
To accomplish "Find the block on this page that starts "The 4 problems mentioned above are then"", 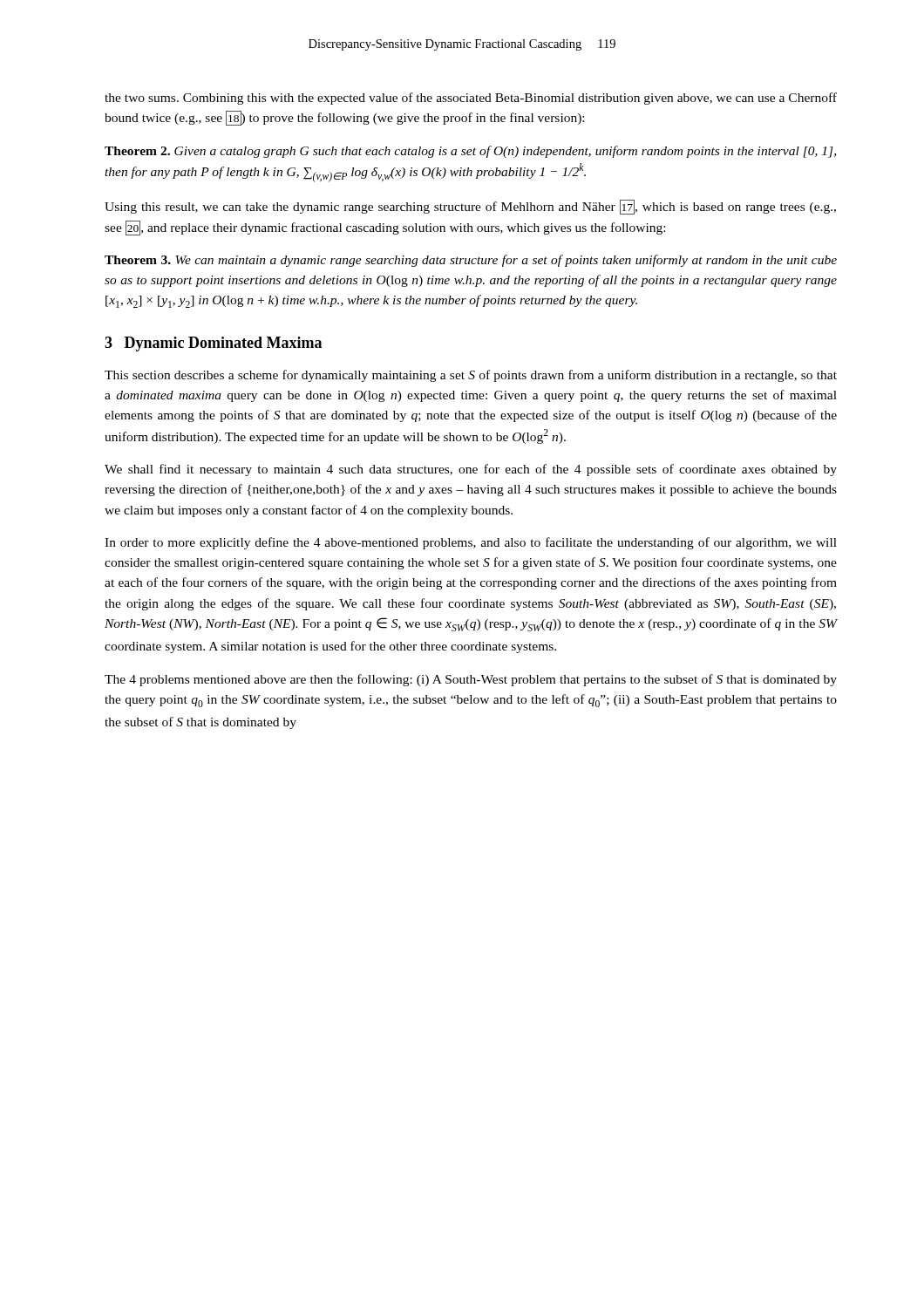I will pos(471,700).
